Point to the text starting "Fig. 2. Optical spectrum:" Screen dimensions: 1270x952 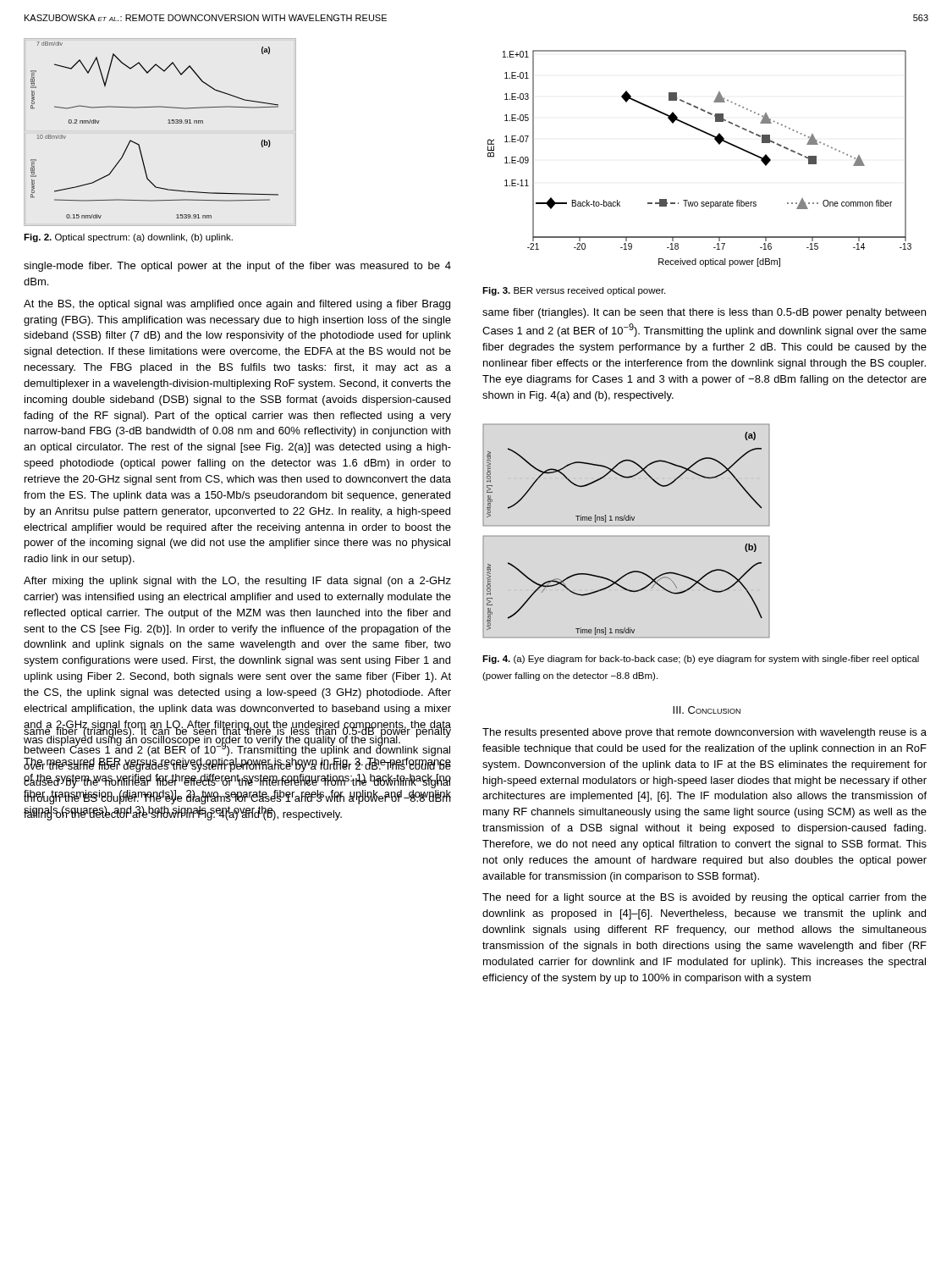coord(129,237)
